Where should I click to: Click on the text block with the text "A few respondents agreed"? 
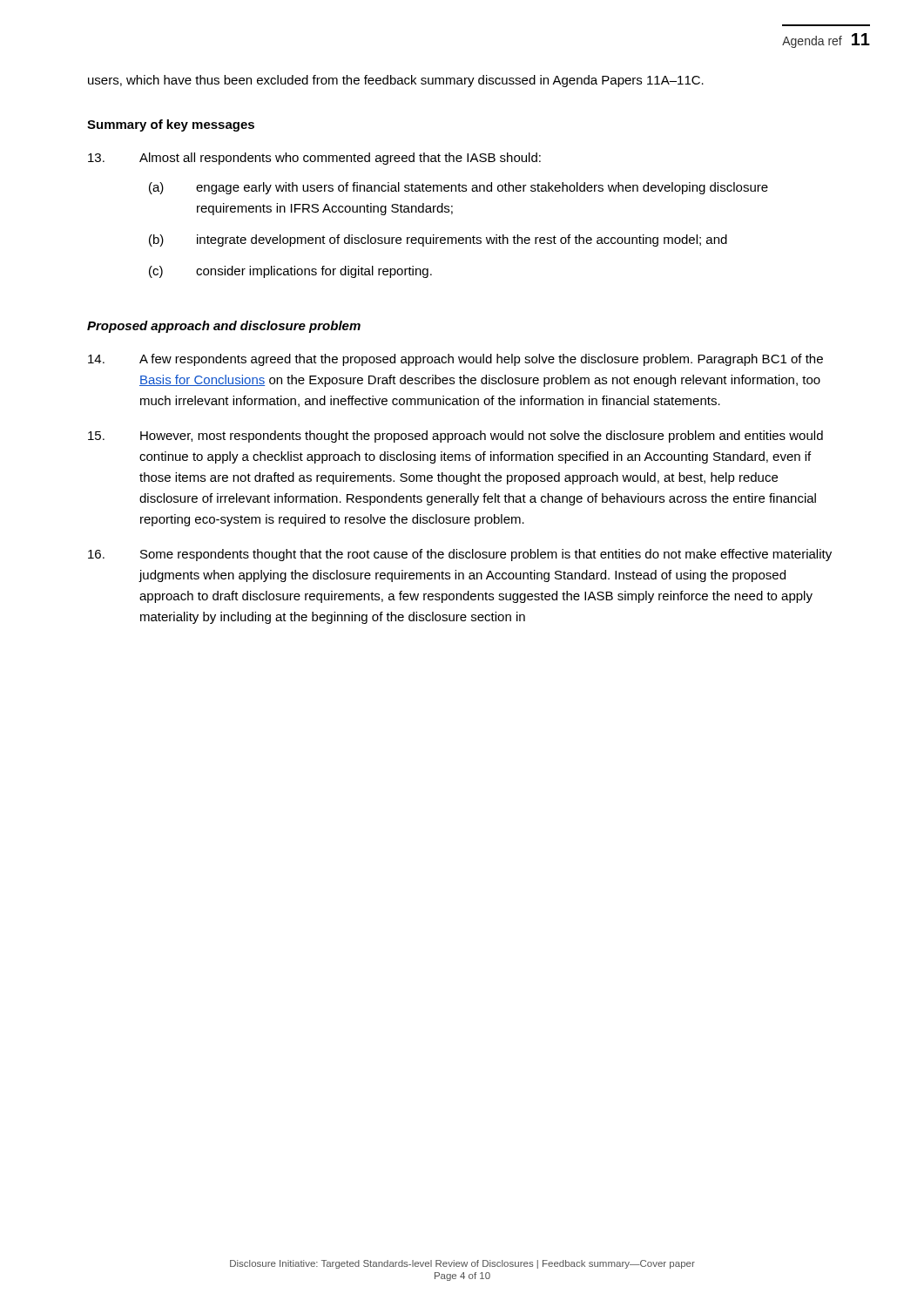pyautogui.click(x=462, y=380)
